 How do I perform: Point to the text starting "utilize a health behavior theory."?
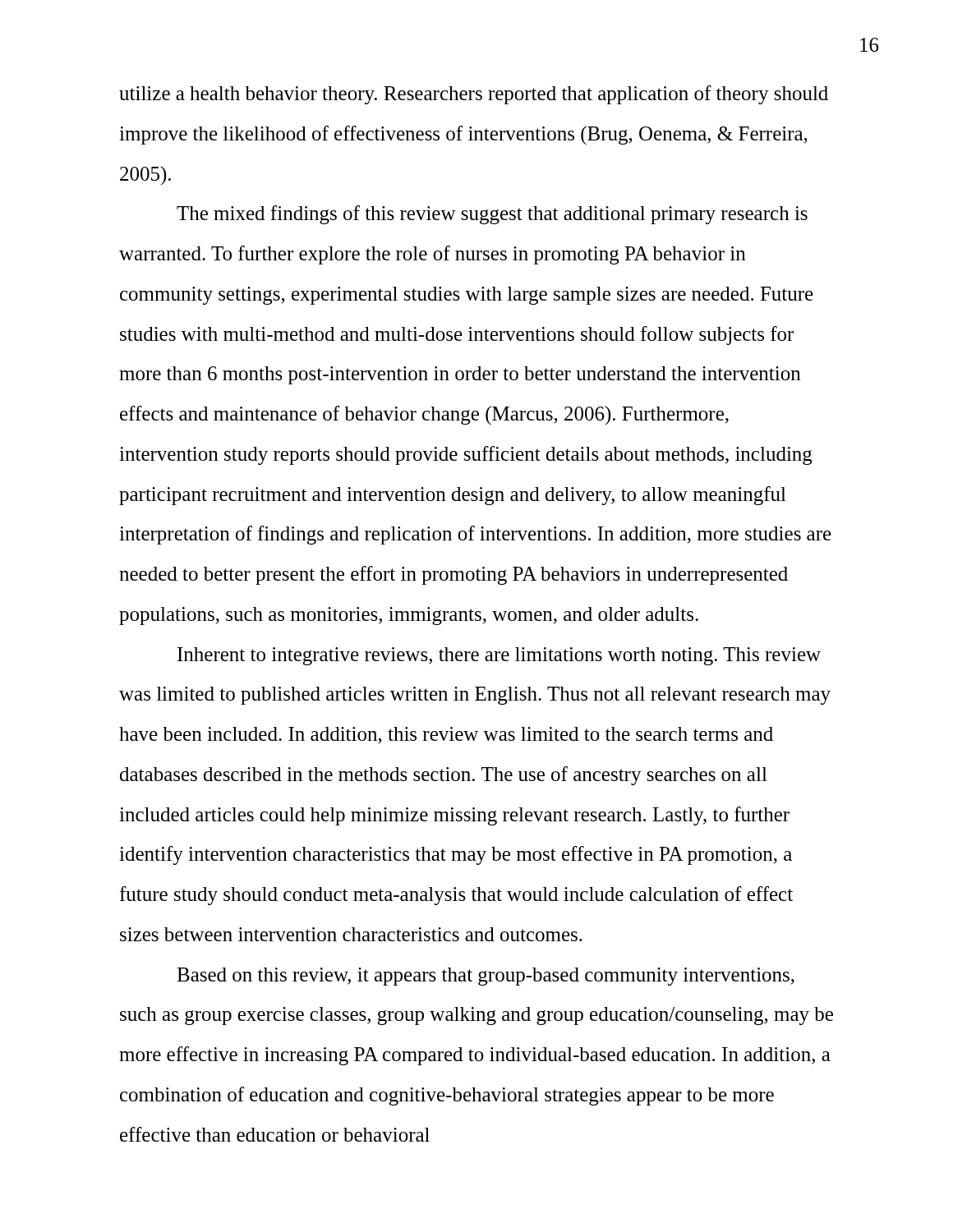tap(474, 133)
